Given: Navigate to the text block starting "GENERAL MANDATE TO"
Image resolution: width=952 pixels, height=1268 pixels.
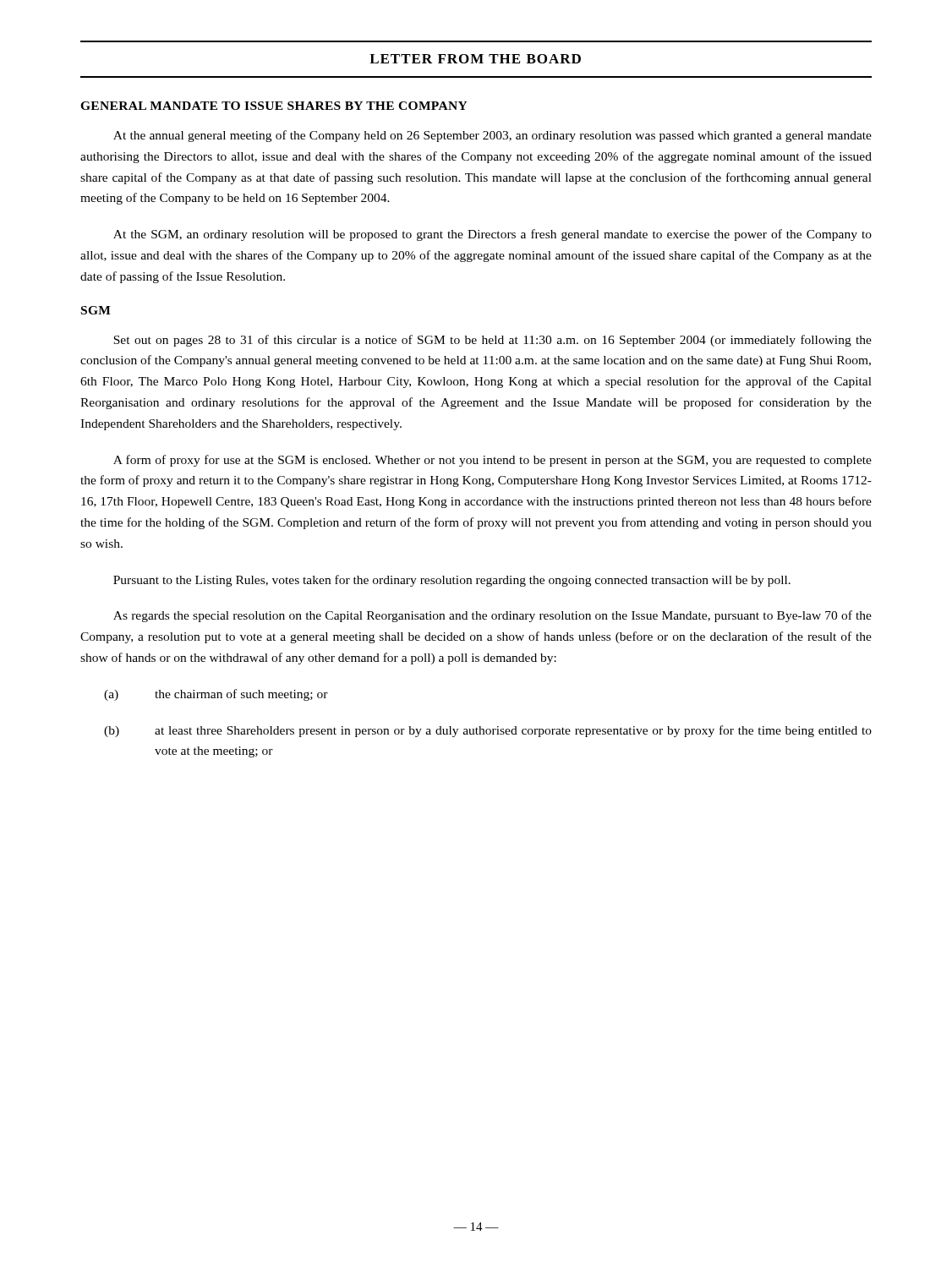Looking at the screenshot, I should tap(274, 105).
